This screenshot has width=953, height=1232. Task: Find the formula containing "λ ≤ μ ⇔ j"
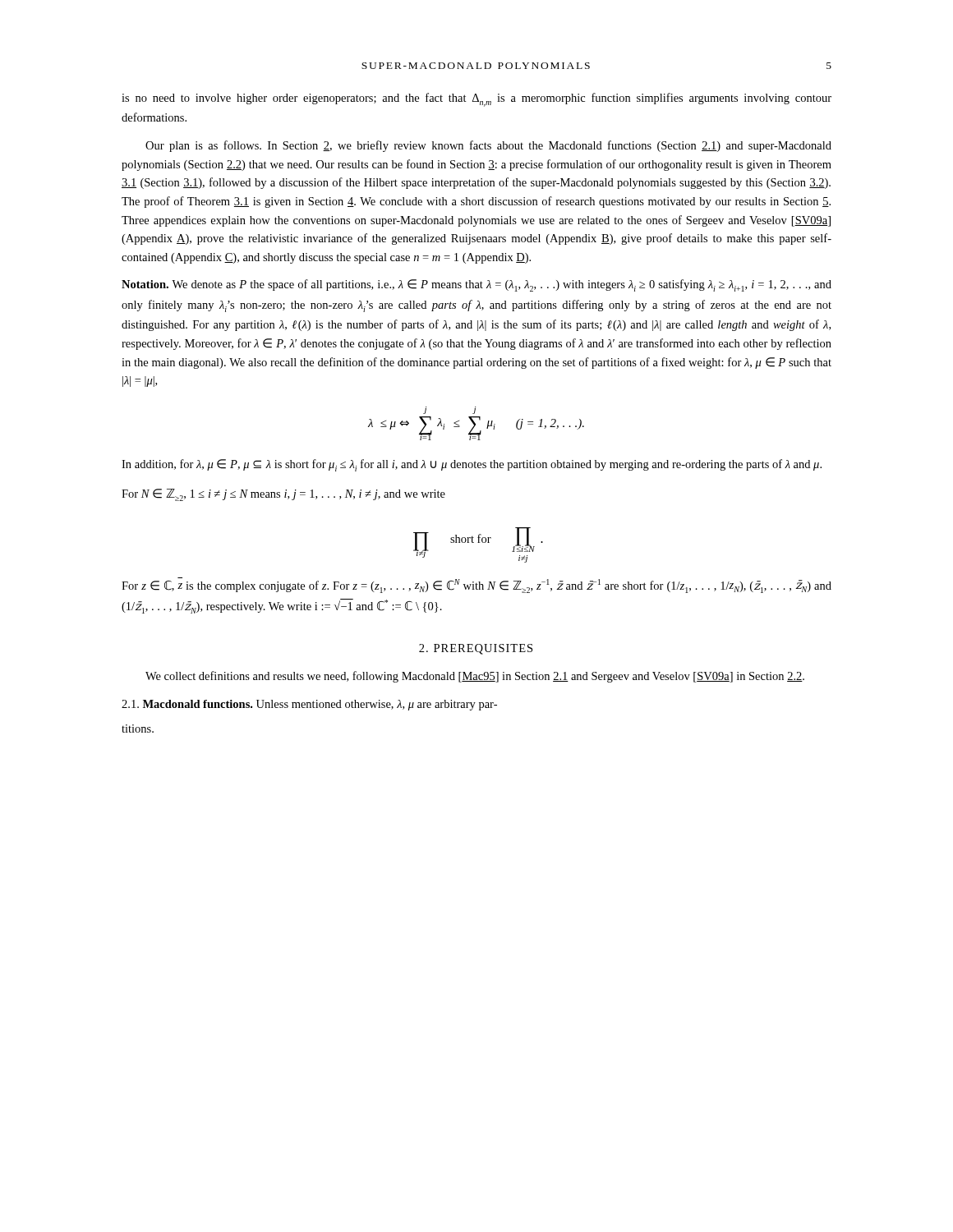[476, 423]
